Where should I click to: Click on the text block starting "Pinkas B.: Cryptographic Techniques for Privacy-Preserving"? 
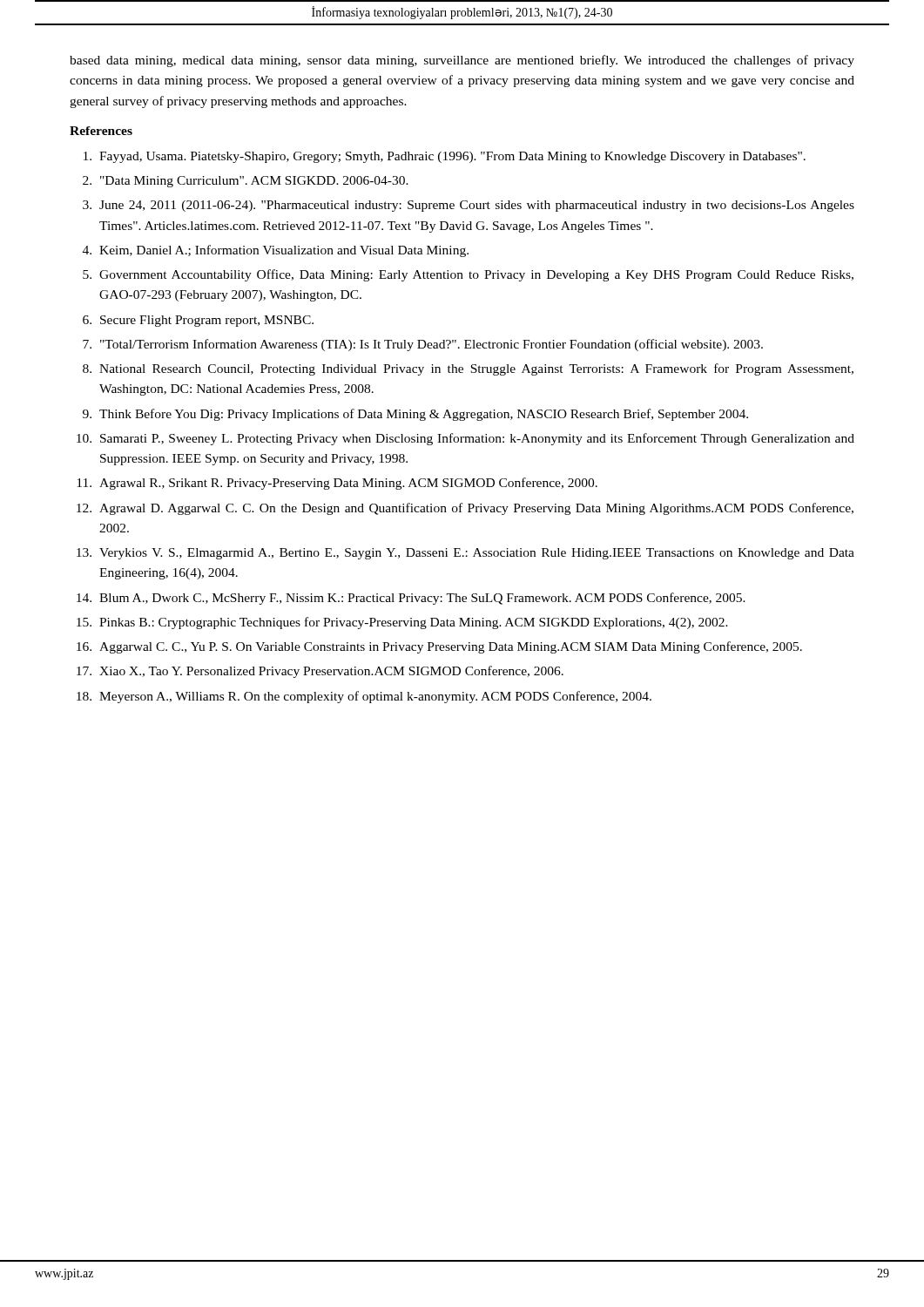coord(414,621)
